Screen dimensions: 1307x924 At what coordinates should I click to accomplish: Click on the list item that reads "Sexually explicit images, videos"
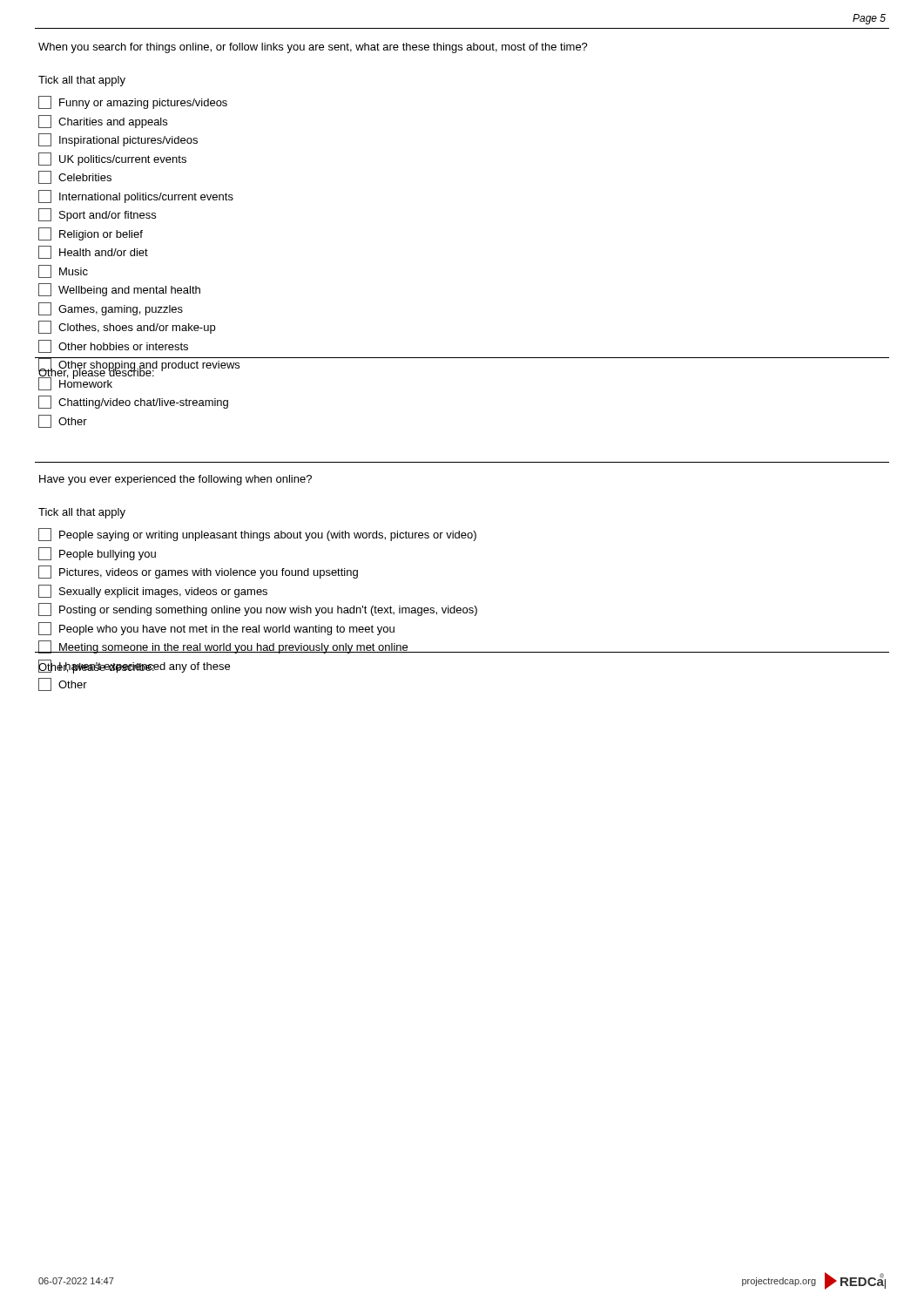(153, 591)
